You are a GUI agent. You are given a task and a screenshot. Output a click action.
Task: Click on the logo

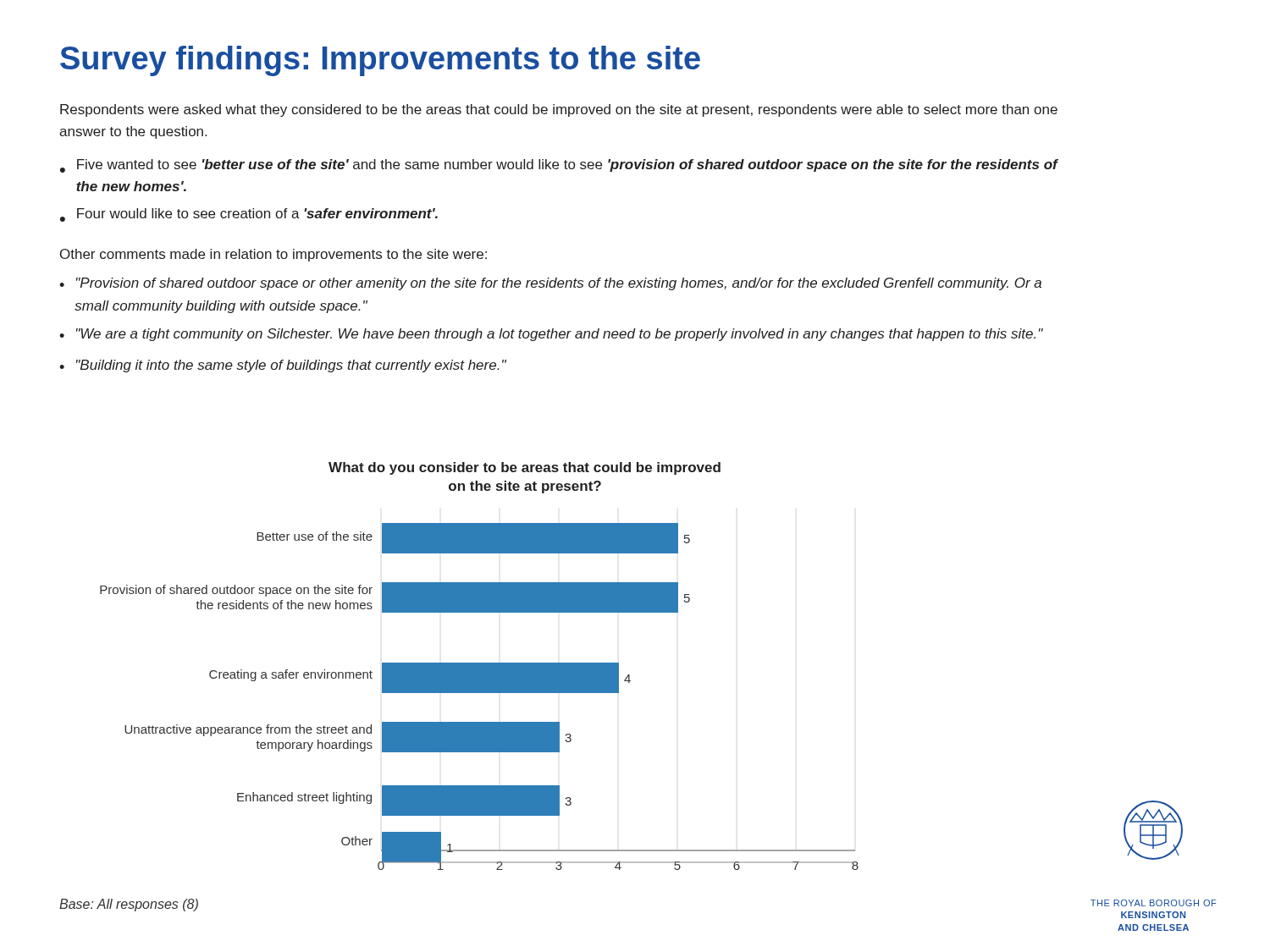pyautogui.click(x=1154, y=866)
